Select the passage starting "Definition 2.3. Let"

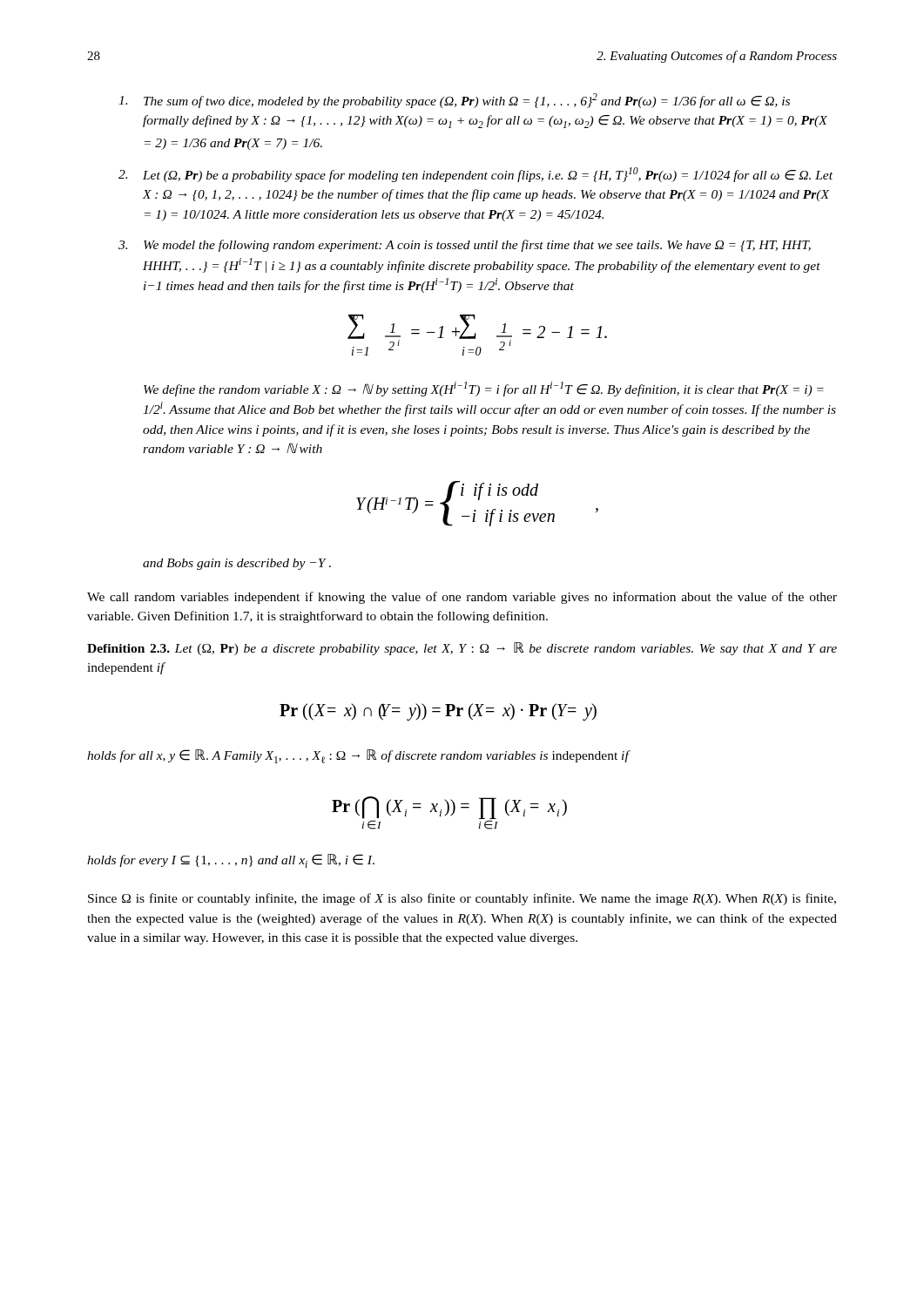[x=462, y=657]
